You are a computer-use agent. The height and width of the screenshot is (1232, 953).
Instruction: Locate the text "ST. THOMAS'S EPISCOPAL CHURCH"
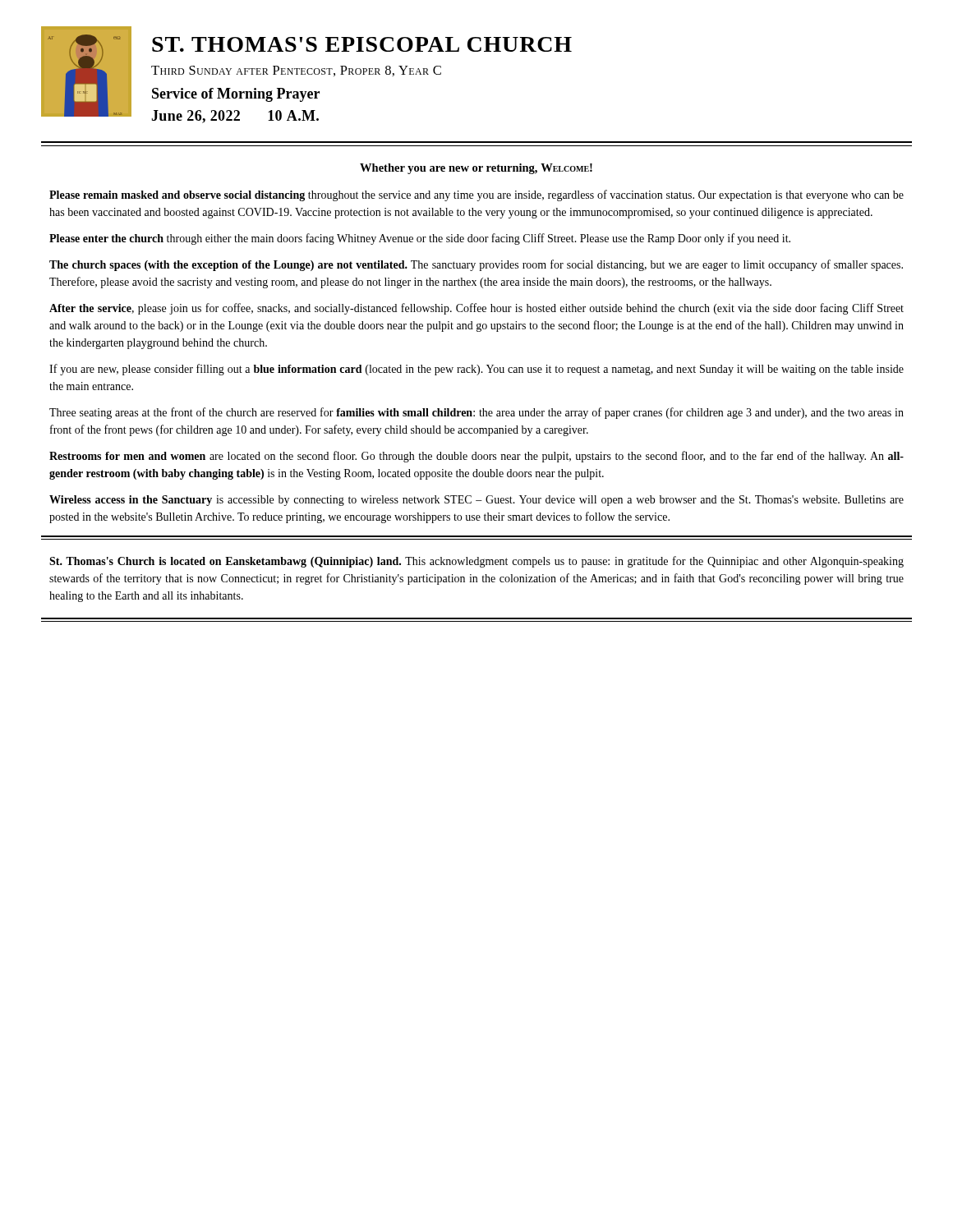click(362, 44)
